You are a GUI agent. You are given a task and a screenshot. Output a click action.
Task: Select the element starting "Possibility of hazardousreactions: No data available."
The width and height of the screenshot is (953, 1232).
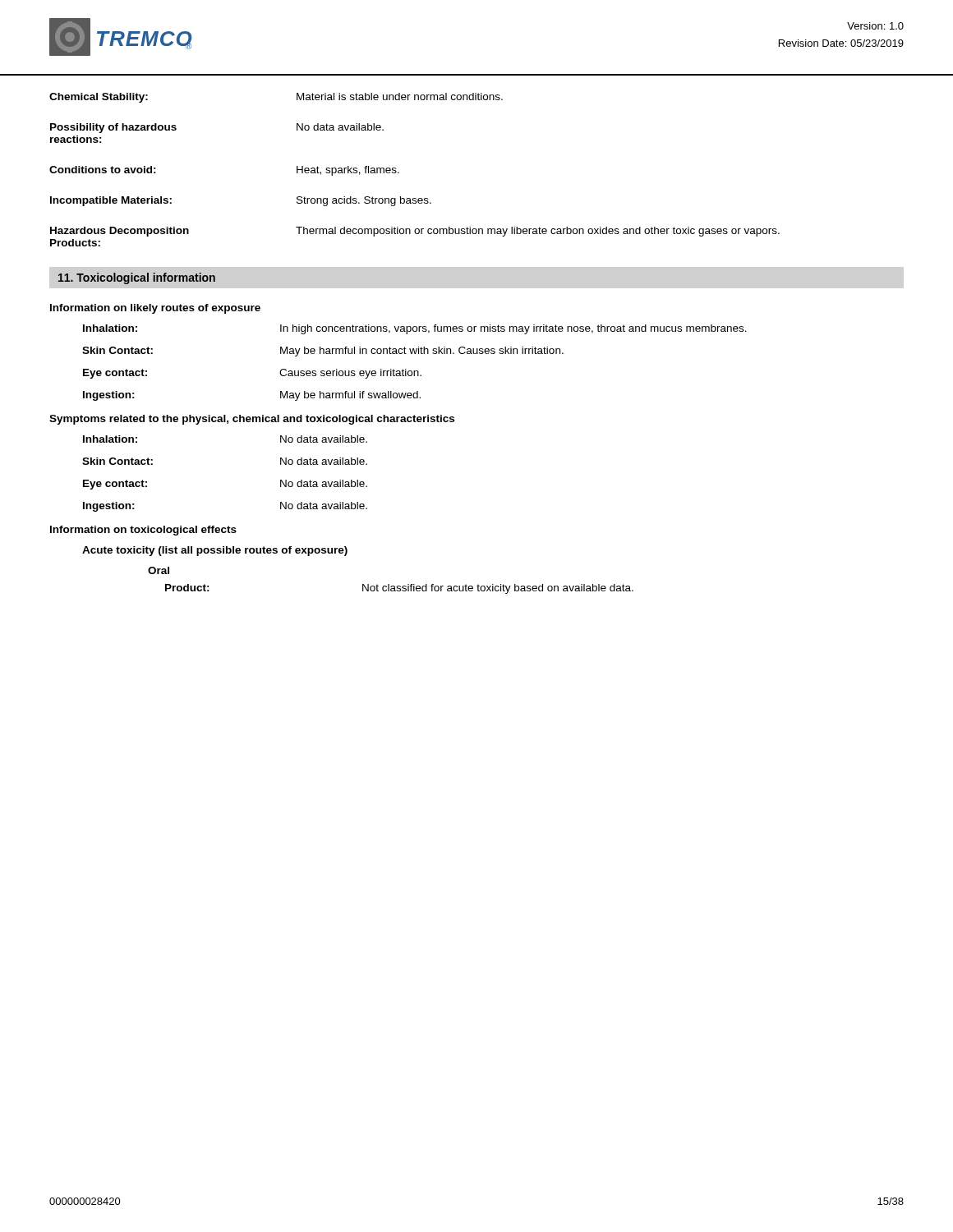click(x=113, y=128)
